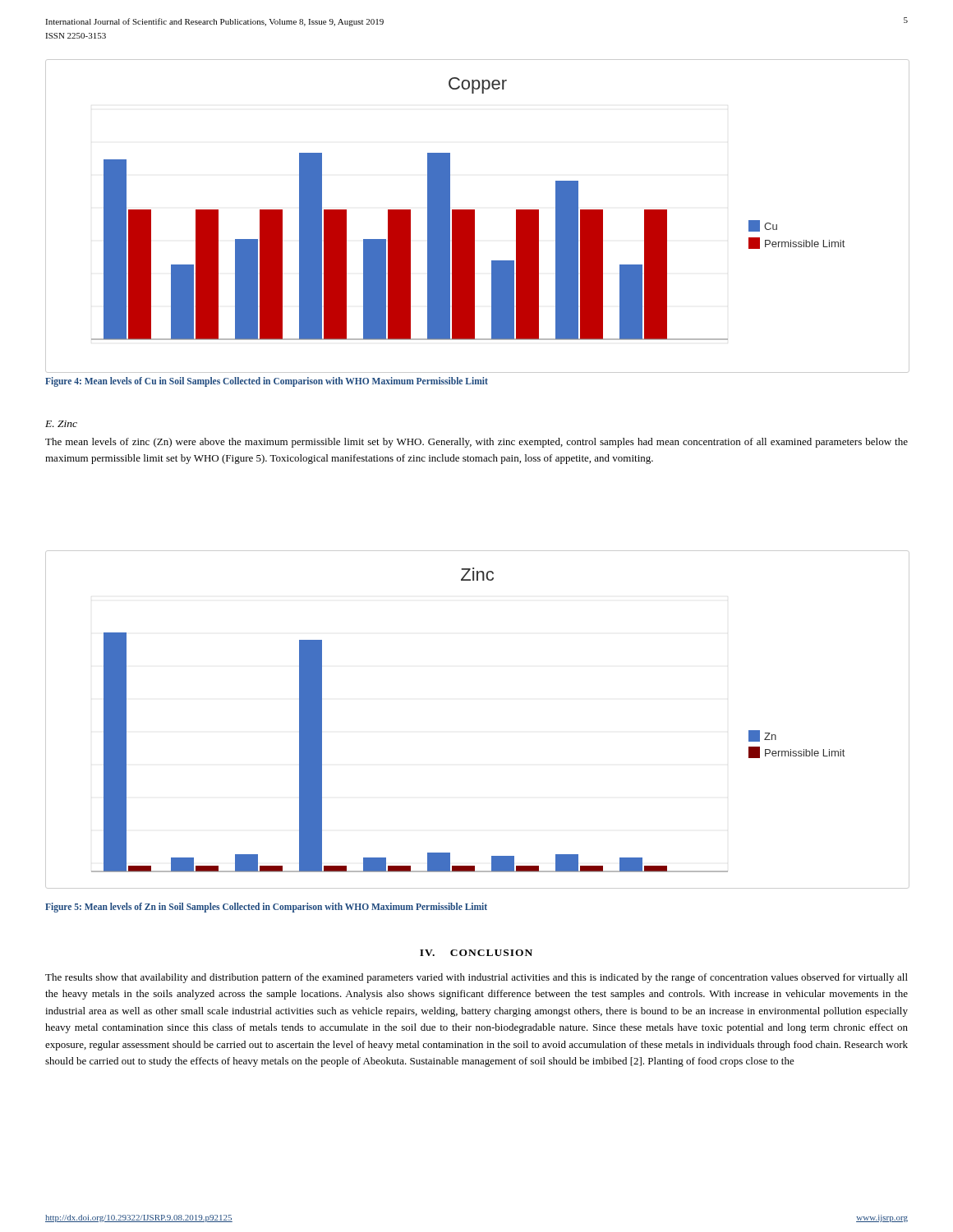The height and width of the screenshot is (1232, 953).
Task: Point to the text block starting "IV. CONCLUSION"
Action: [x=476, y=952]
